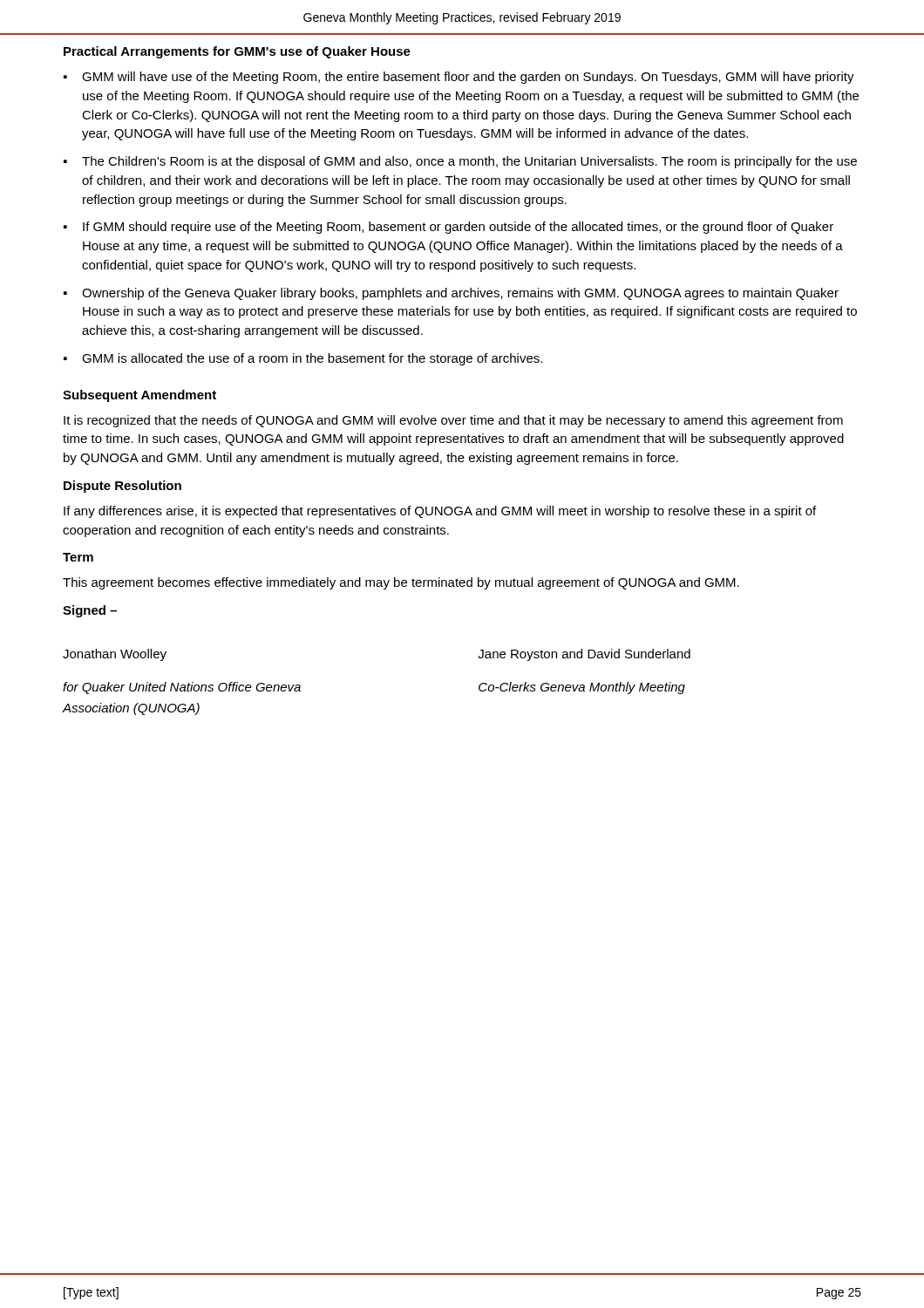Screen dimensions: 1308x924
Task: Locate the passage starting "This agreement becomes effective immediately and may"
Action: (401, 582)
